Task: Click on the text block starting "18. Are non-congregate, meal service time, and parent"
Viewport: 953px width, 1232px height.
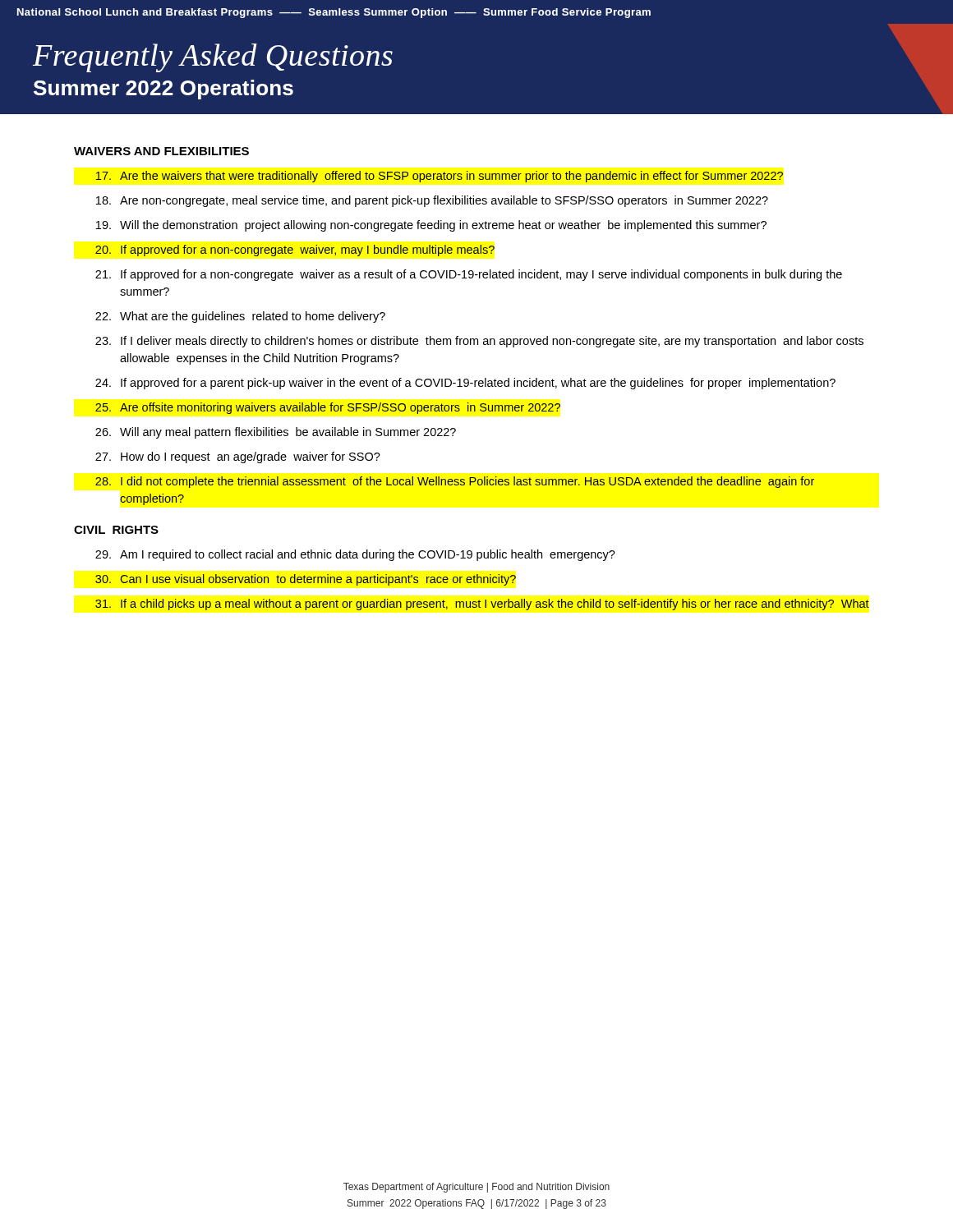Action: click(x=421, y=201)
